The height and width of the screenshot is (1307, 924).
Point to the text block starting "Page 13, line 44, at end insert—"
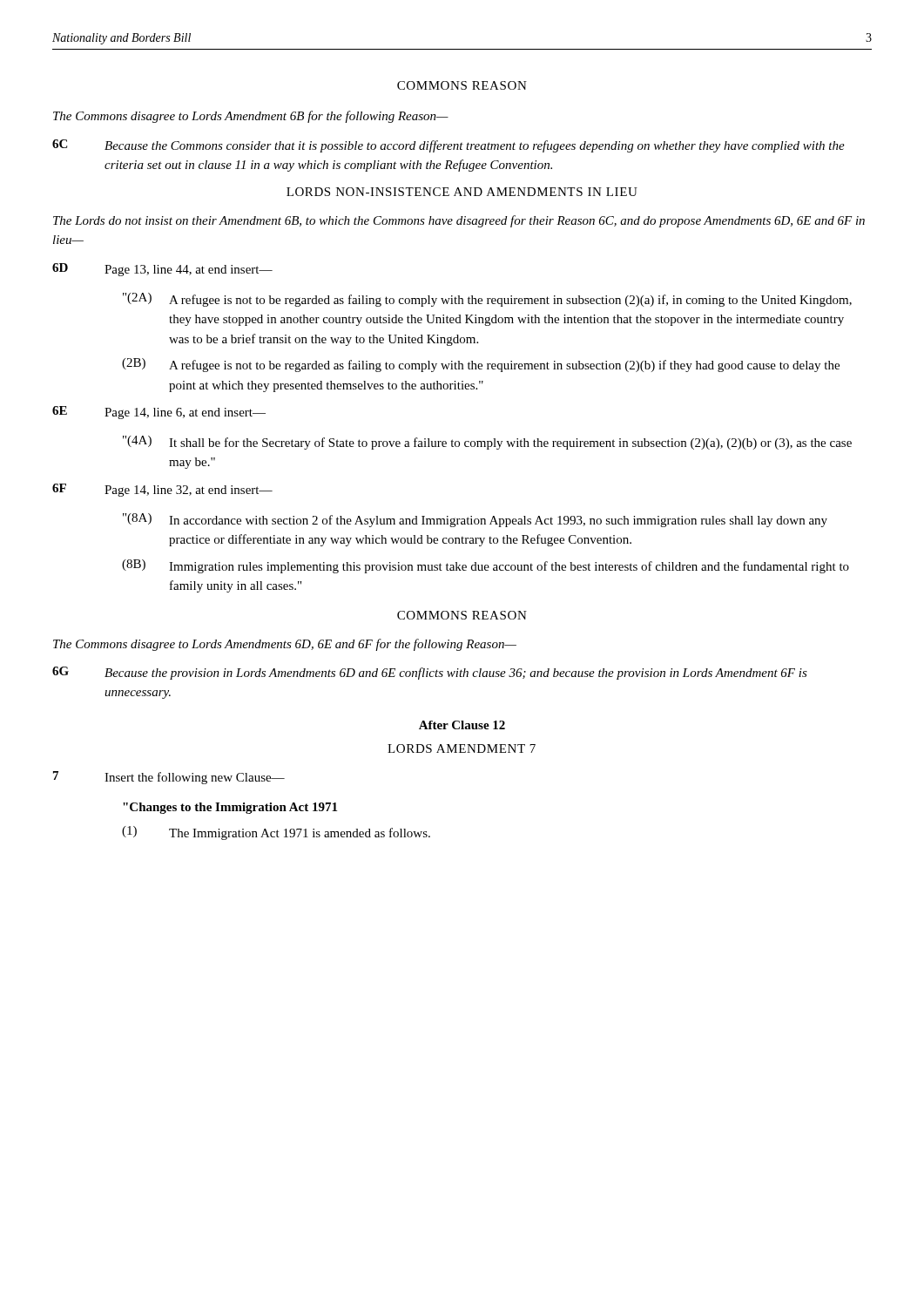189,271
